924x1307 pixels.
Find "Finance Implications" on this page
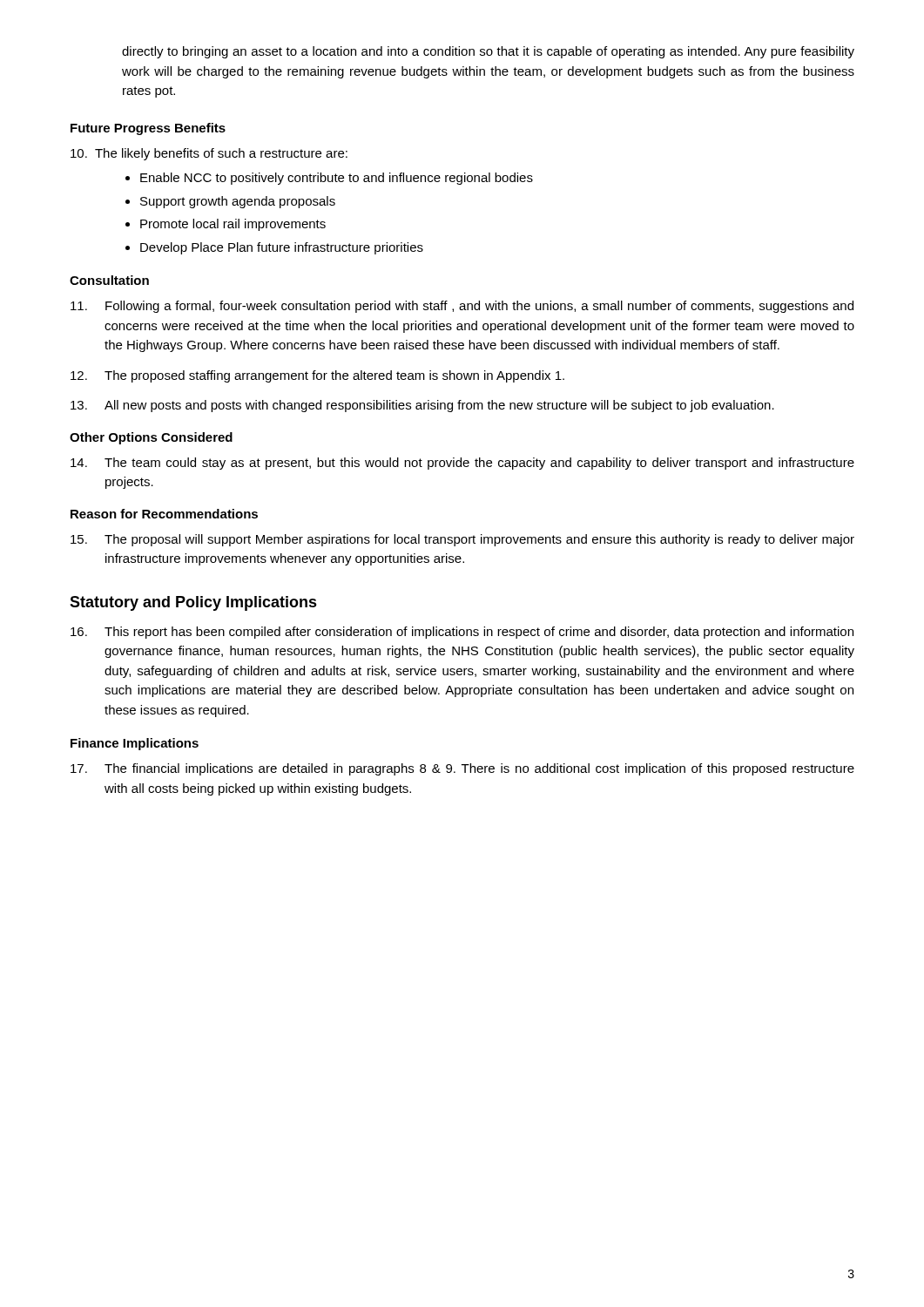click(x=134, y=743)
